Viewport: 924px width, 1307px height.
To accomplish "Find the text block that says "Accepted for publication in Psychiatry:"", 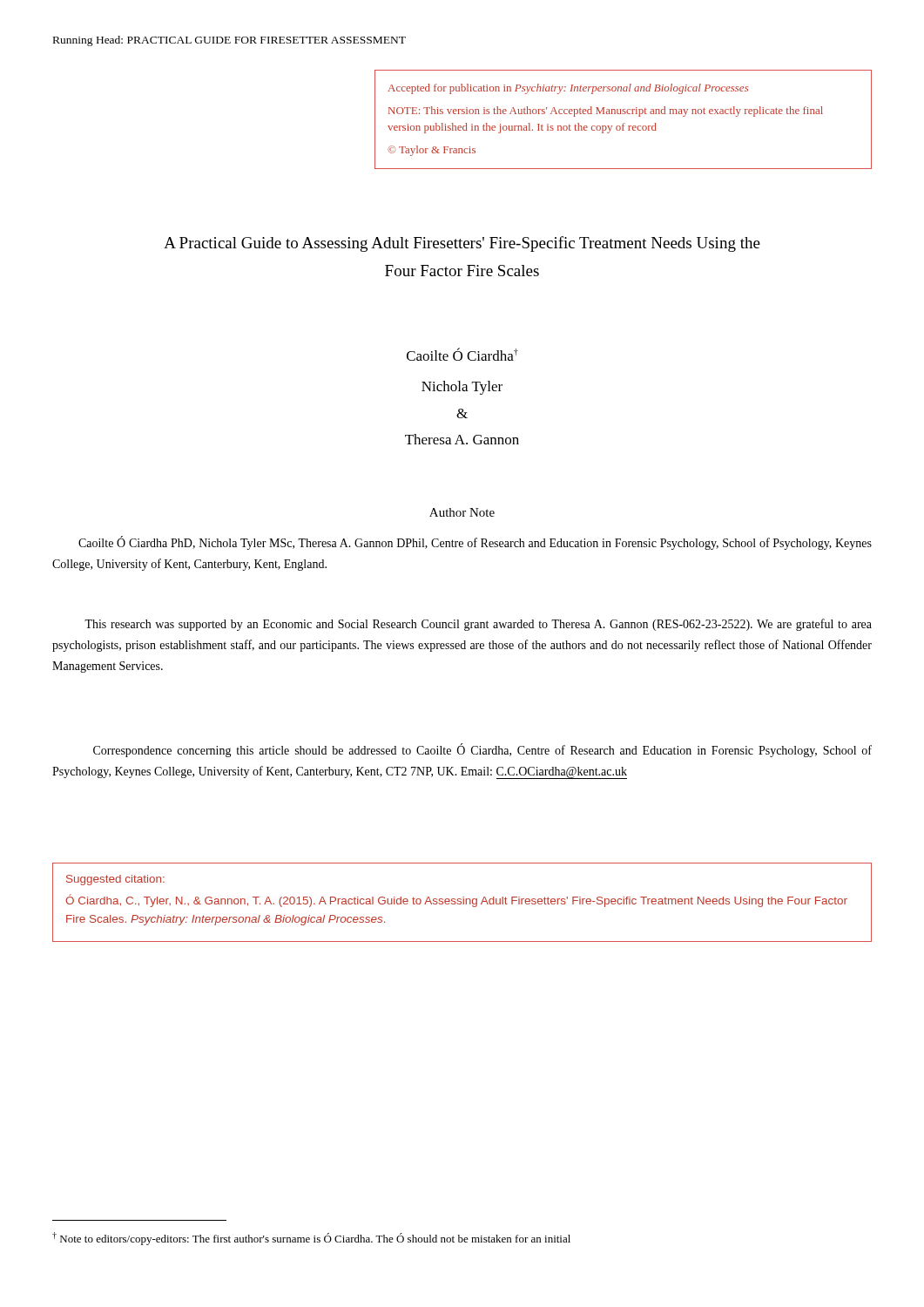I will pos(623,119).
